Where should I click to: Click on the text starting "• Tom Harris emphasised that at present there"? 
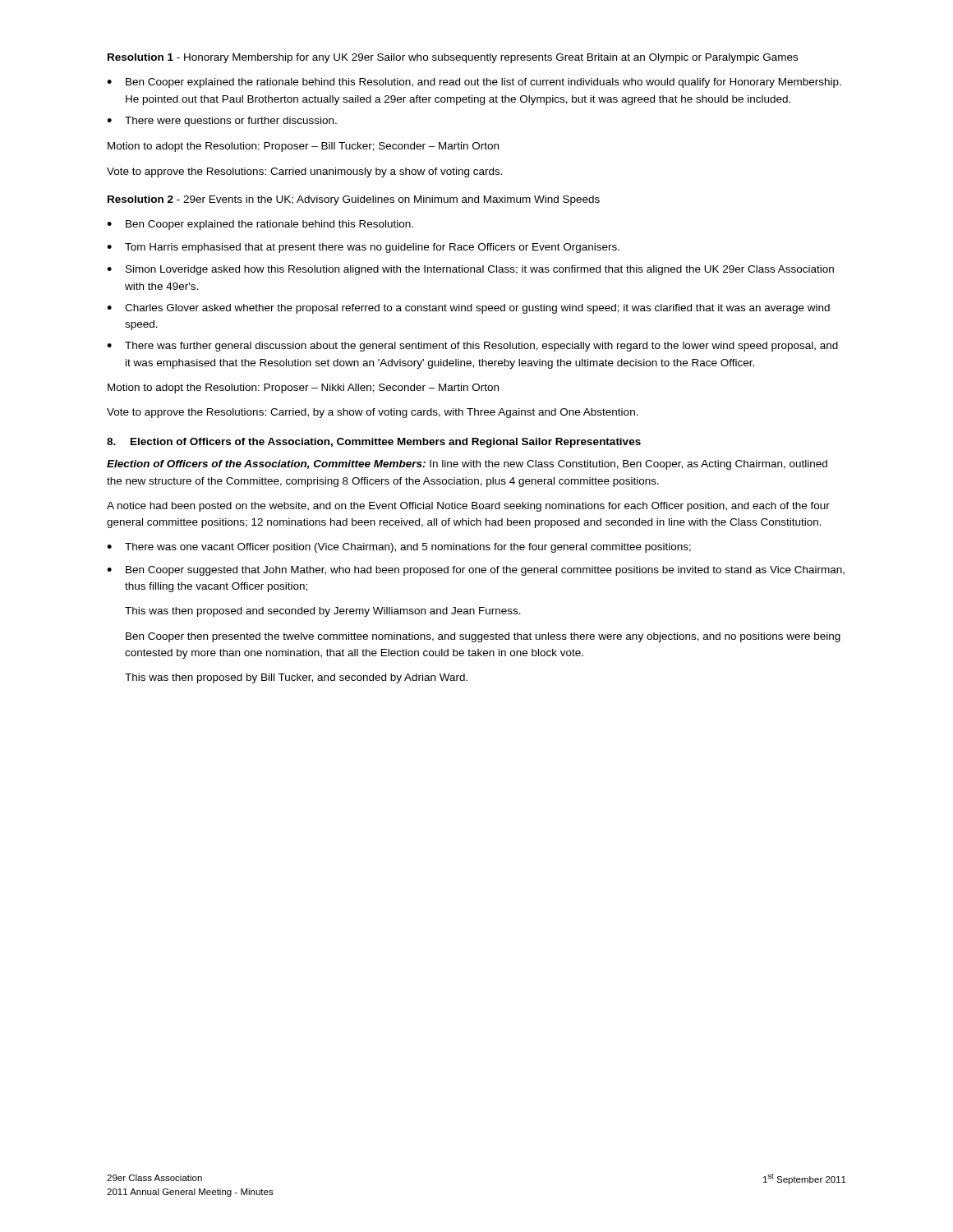[x=476, y=248]
